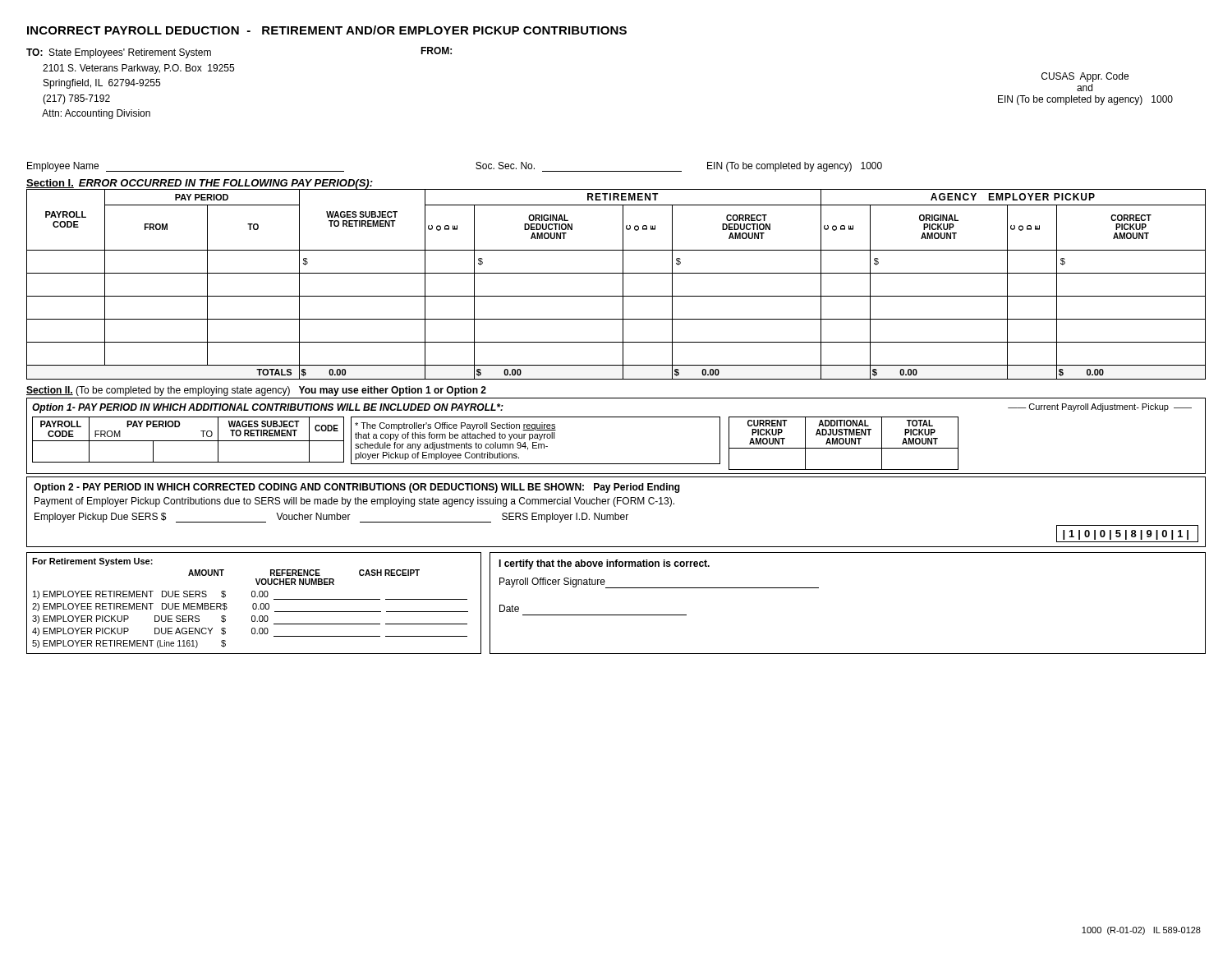Click on the text block containing "Option 2 - PAY PERIOD"

click(x=616, y=512)
